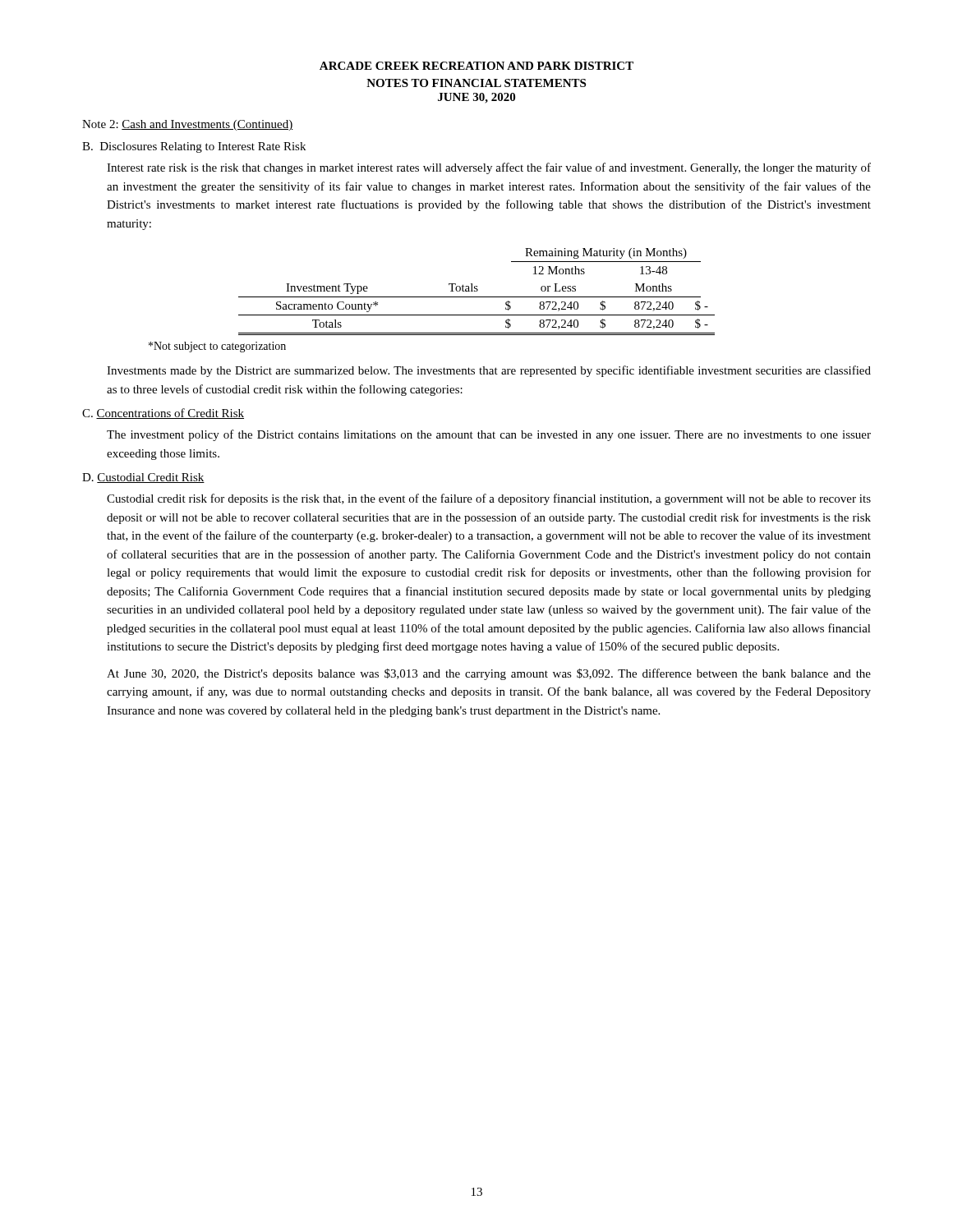This screenshot has height=1232, width=953.
Task: Find the block on this page that starts "Interest rate risk is"
Action: 489,195
